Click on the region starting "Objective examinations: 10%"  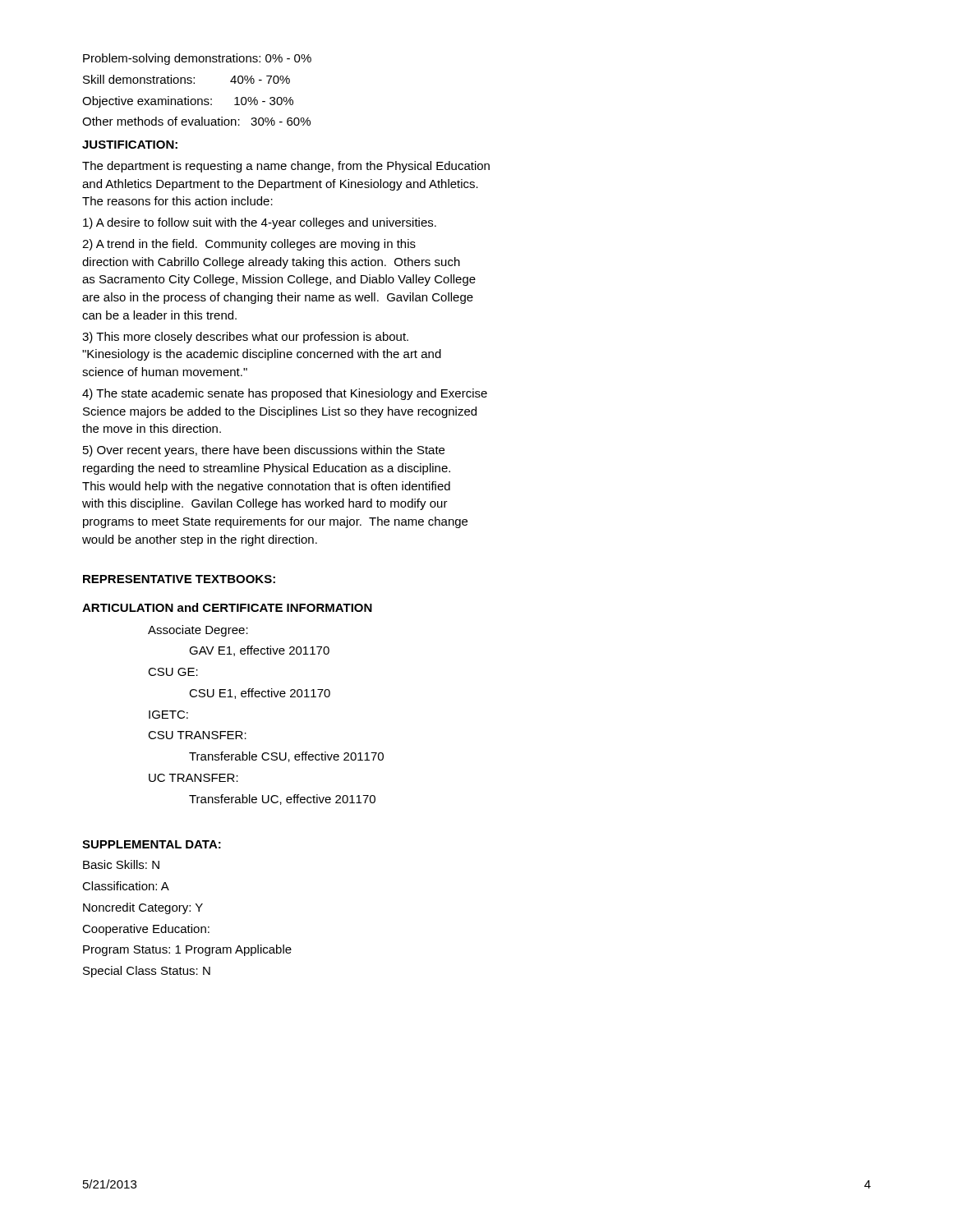[x=188, y=100]
